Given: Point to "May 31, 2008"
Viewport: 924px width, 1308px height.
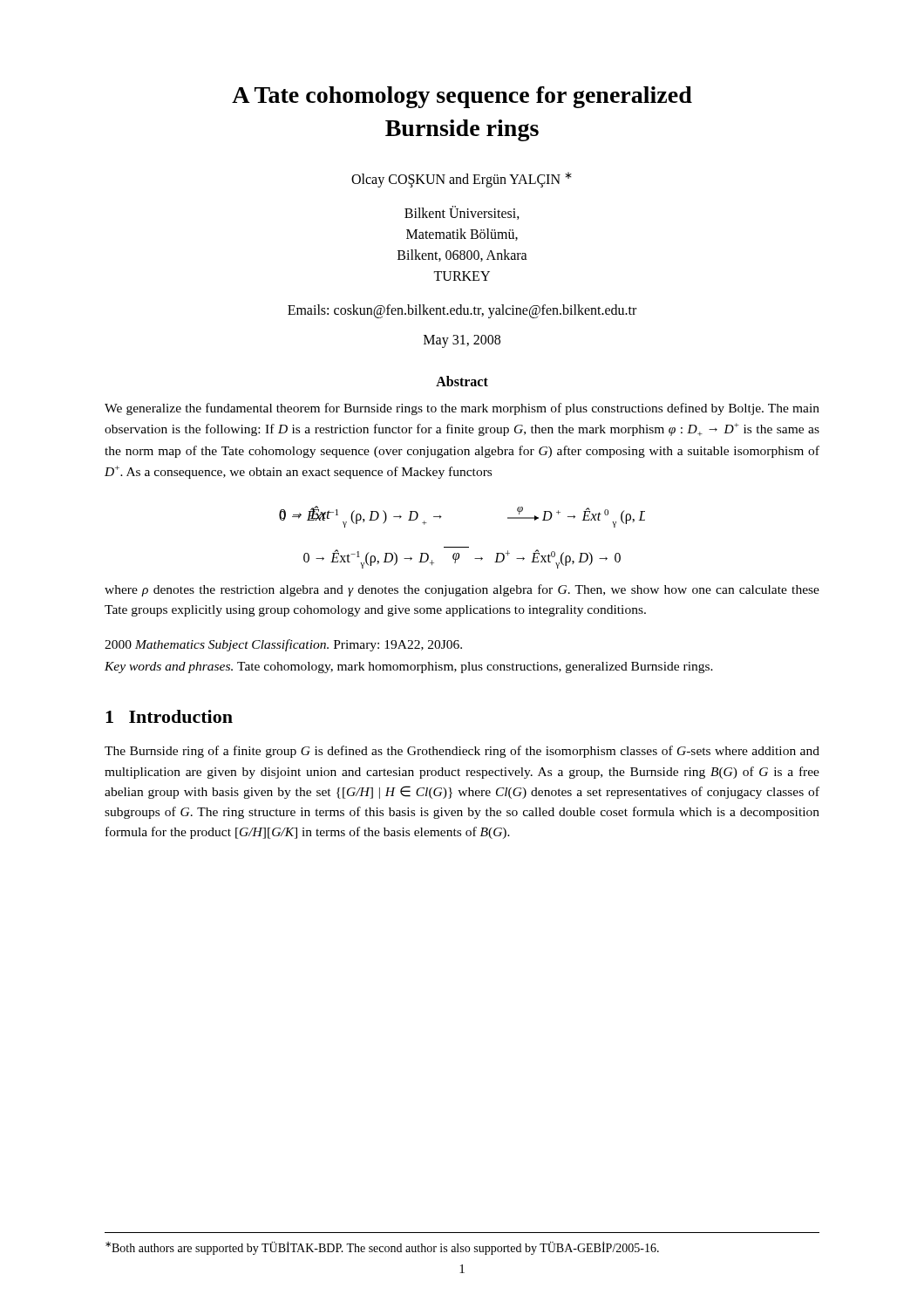Looking at the screenshot, I should pyautogui.click(x=462, y=340).
